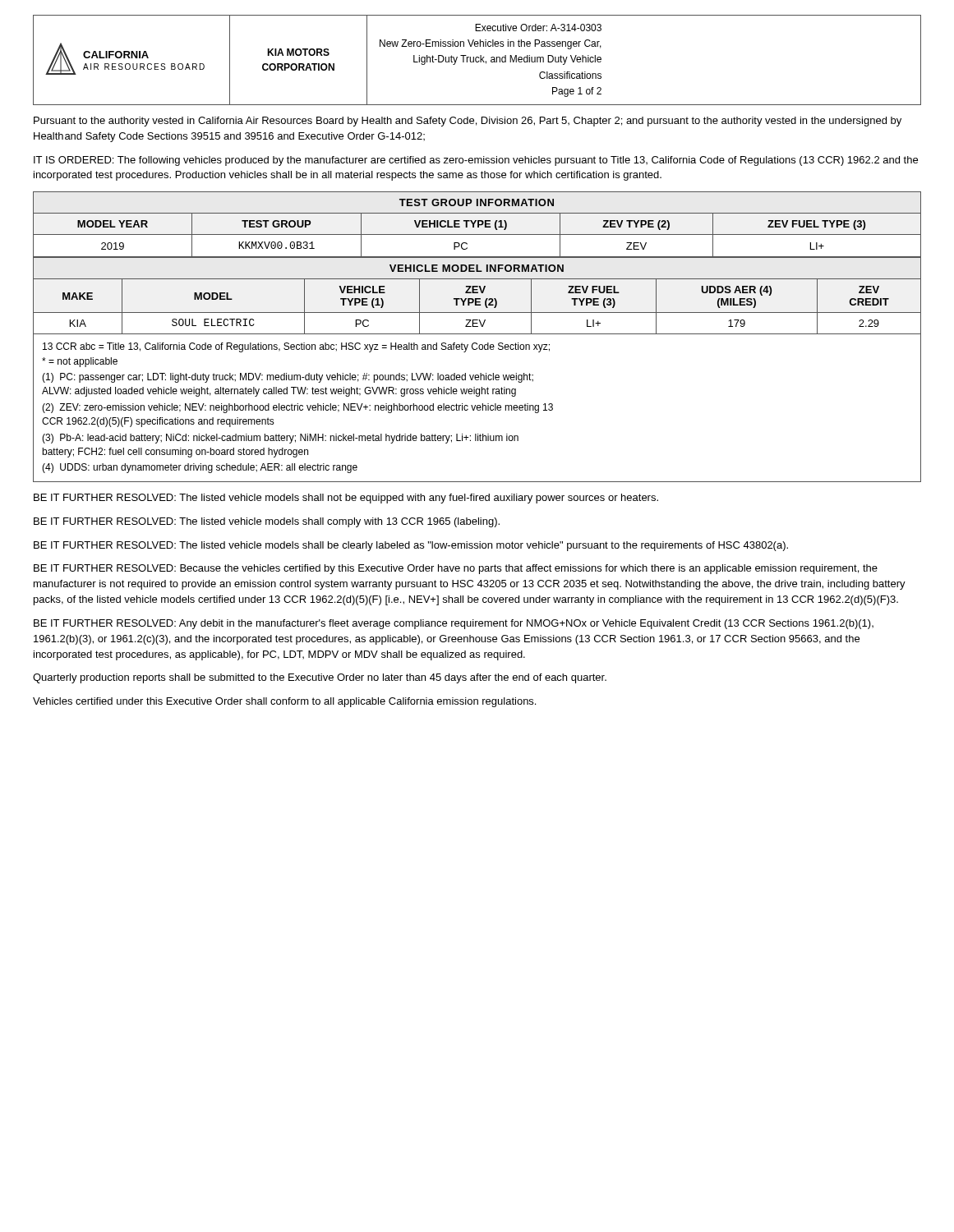The width and height of the screenshot is (954, 1232).
Task: Find the block on this page that starts "BE IT FURTHER RESOLVED: Any debit in the"
Action: [x=477, y=639]
